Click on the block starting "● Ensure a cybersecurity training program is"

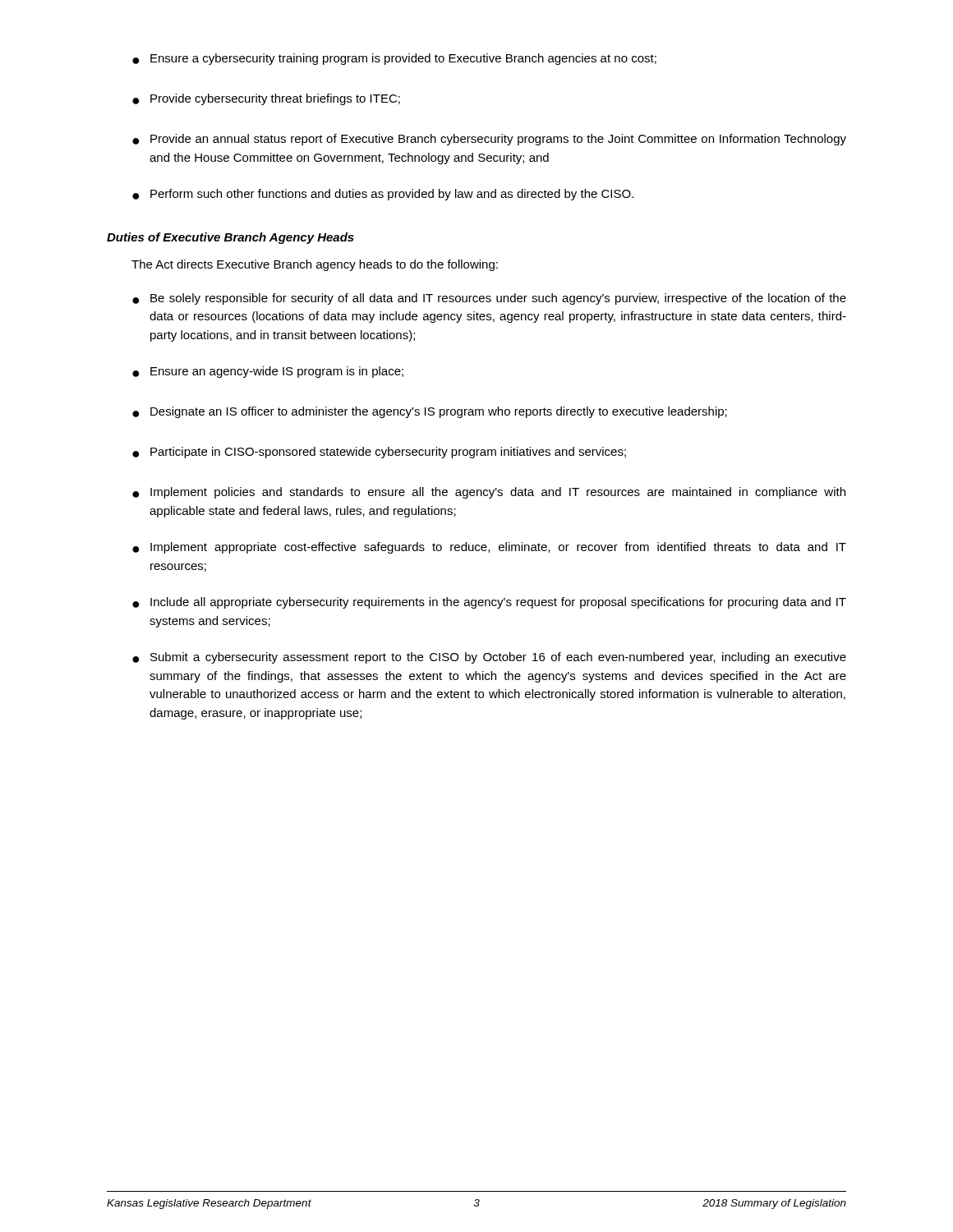coord(489,60)
